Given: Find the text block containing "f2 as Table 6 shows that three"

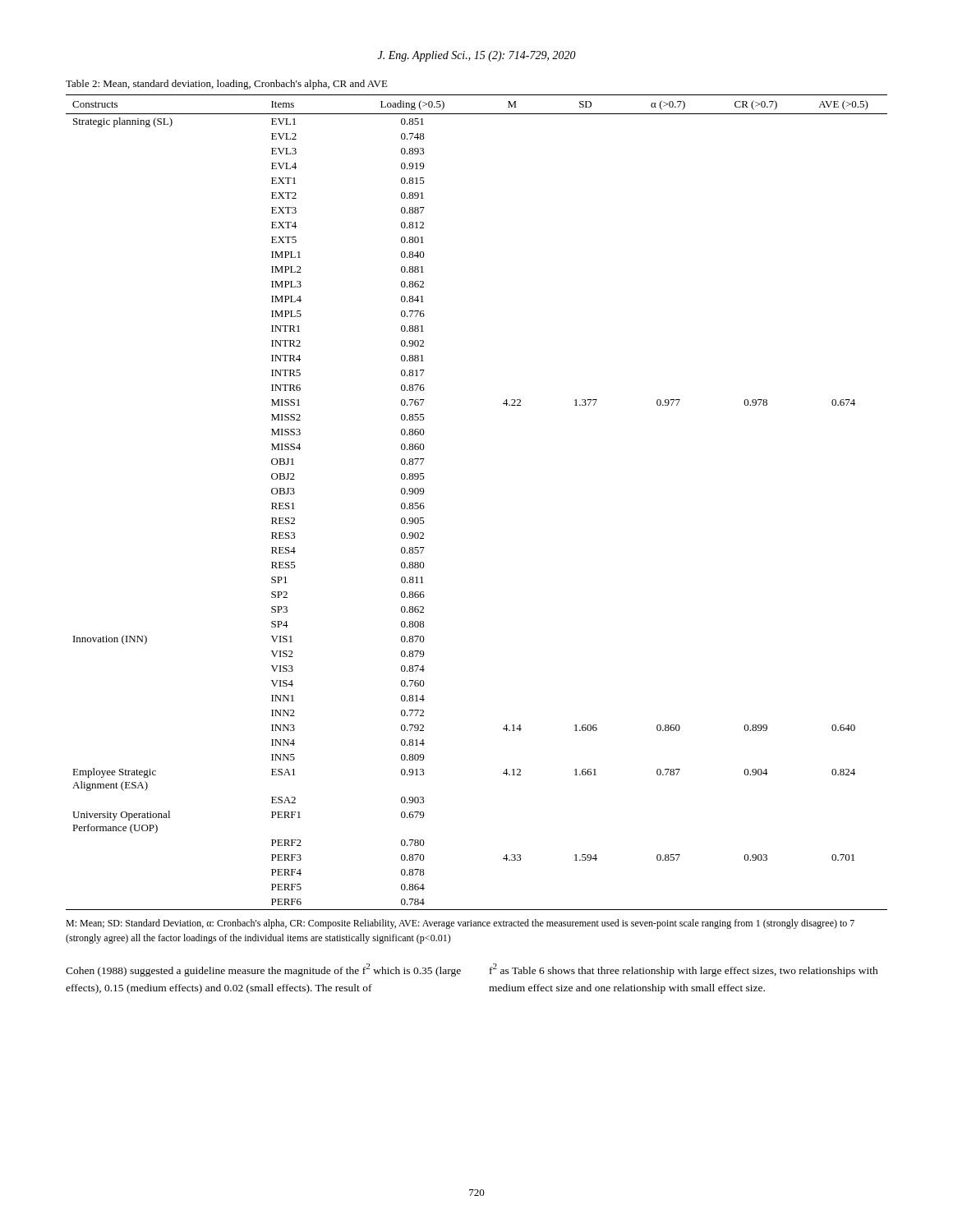Looking at the screenshot, I should (683, 977).
